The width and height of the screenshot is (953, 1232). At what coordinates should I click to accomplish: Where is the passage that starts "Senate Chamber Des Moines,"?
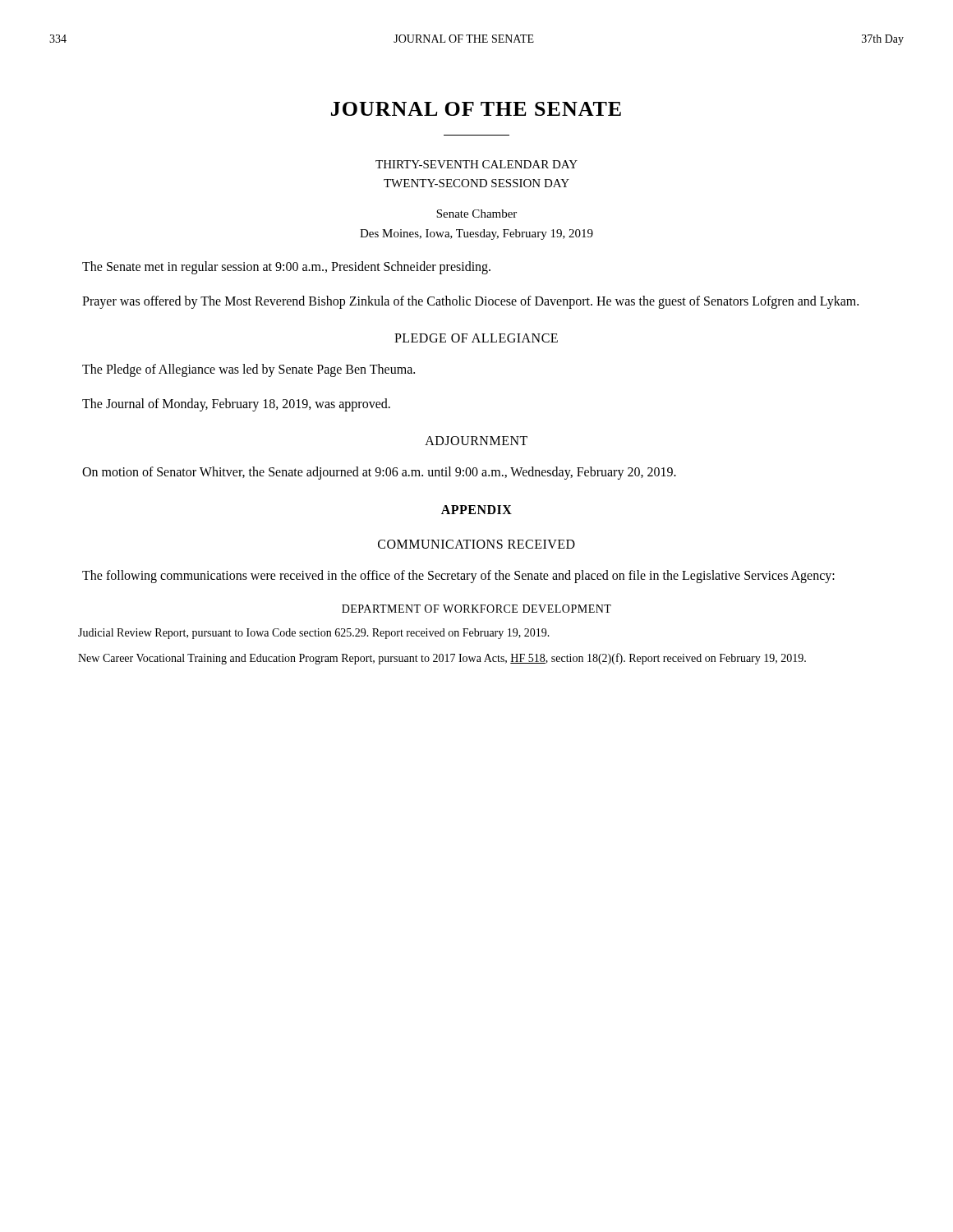click(x=476, y=223)
